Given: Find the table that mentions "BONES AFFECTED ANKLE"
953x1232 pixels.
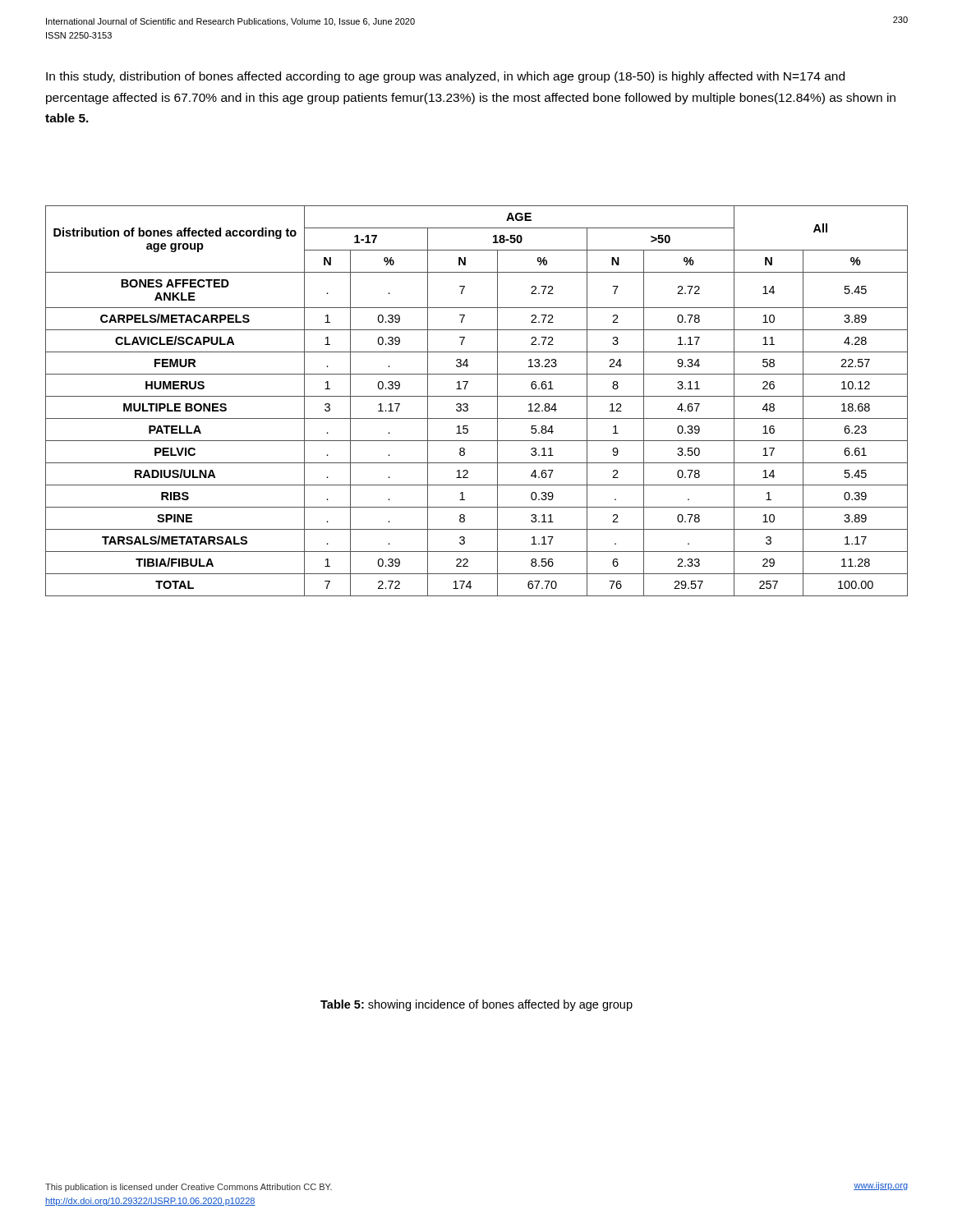Looking at the screenshot, I should (x=476, y=401).
